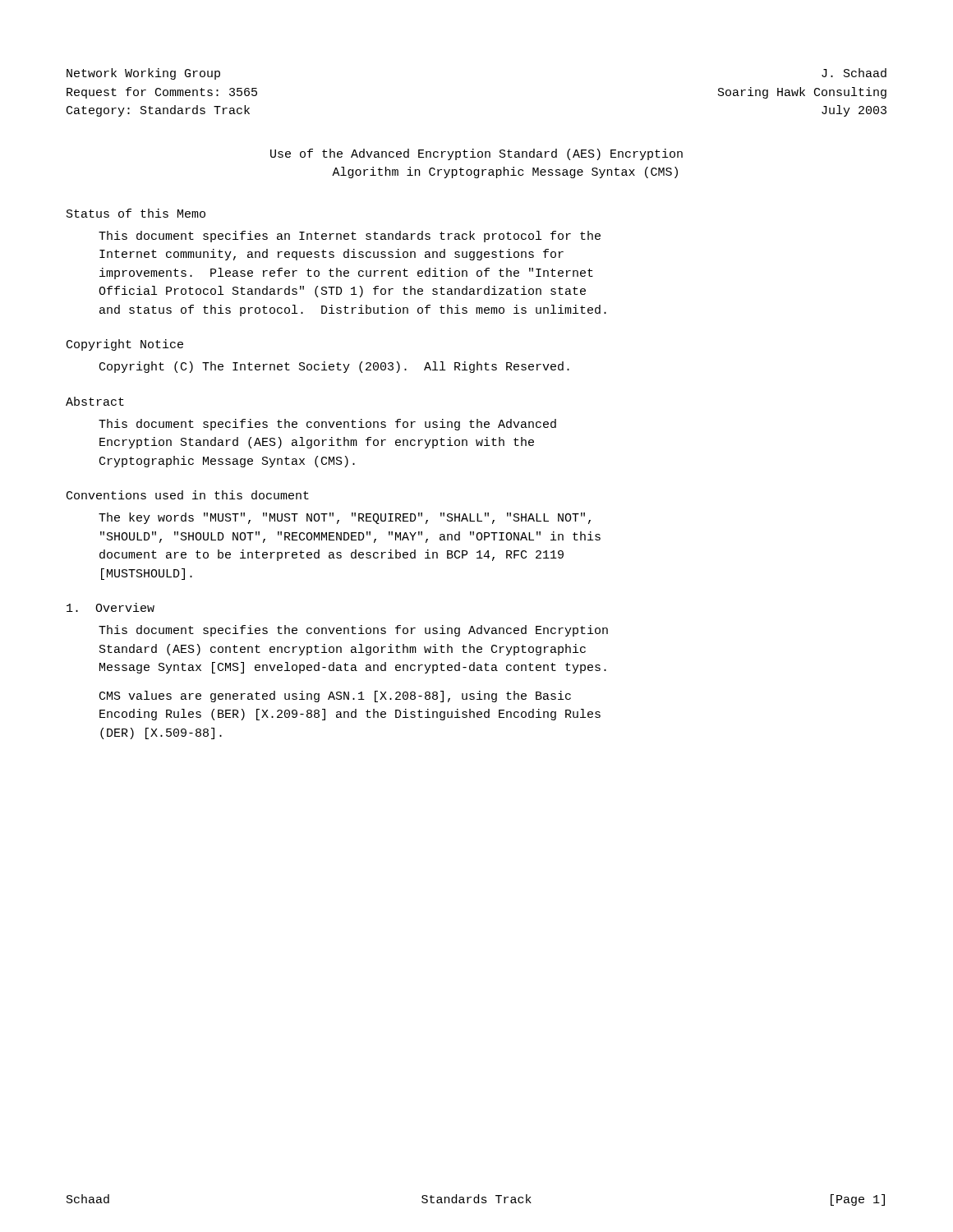Screen dimensions: 1232x953
Task: Where is the passage that starts "Copyright (C) The Internet Society (2003)."?
Action: coord(335,368)
